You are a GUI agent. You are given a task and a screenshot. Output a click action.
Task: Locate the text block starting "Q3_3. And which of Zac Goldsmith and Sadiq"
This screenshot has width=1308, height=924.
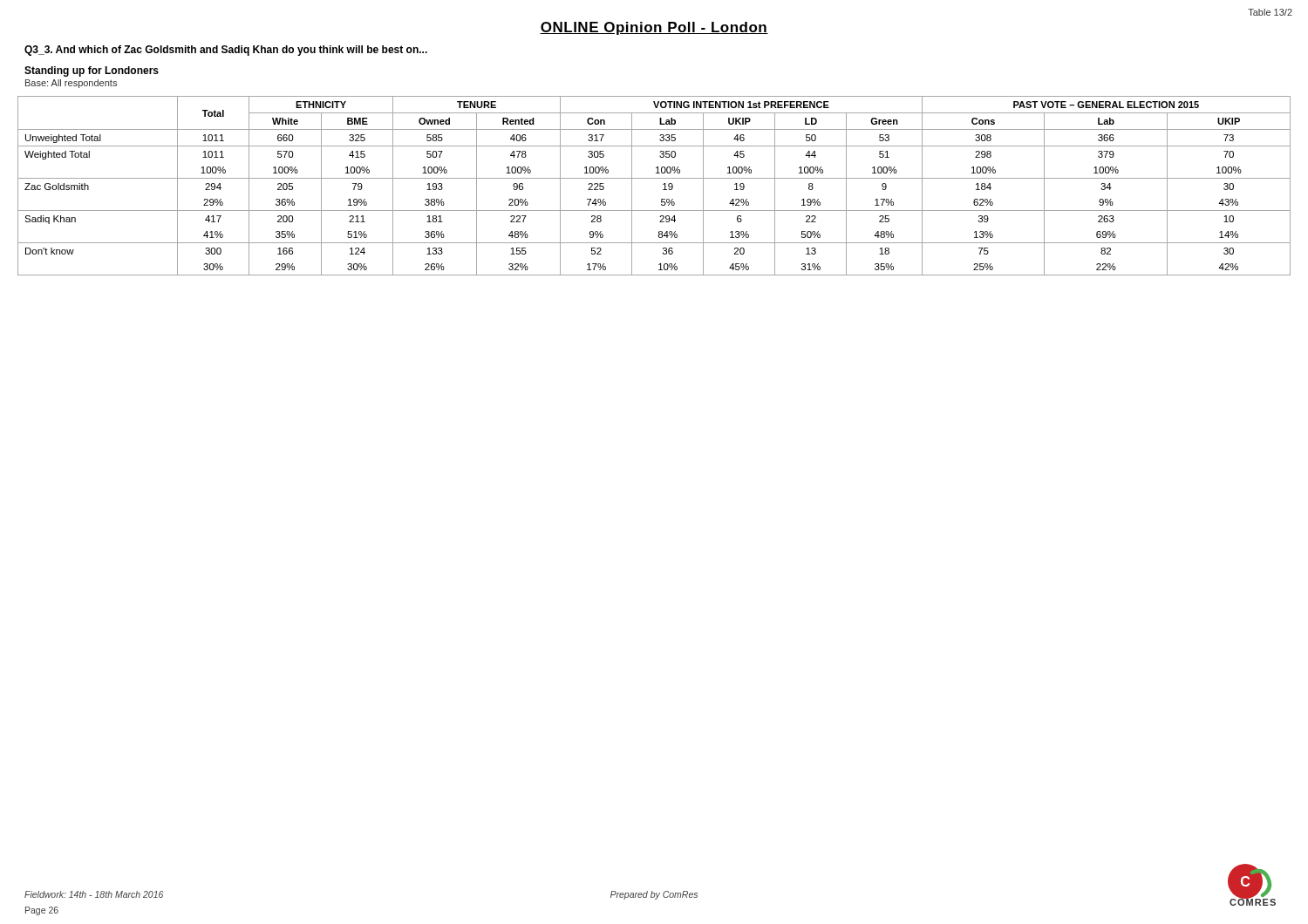click(x=226, y=50)
